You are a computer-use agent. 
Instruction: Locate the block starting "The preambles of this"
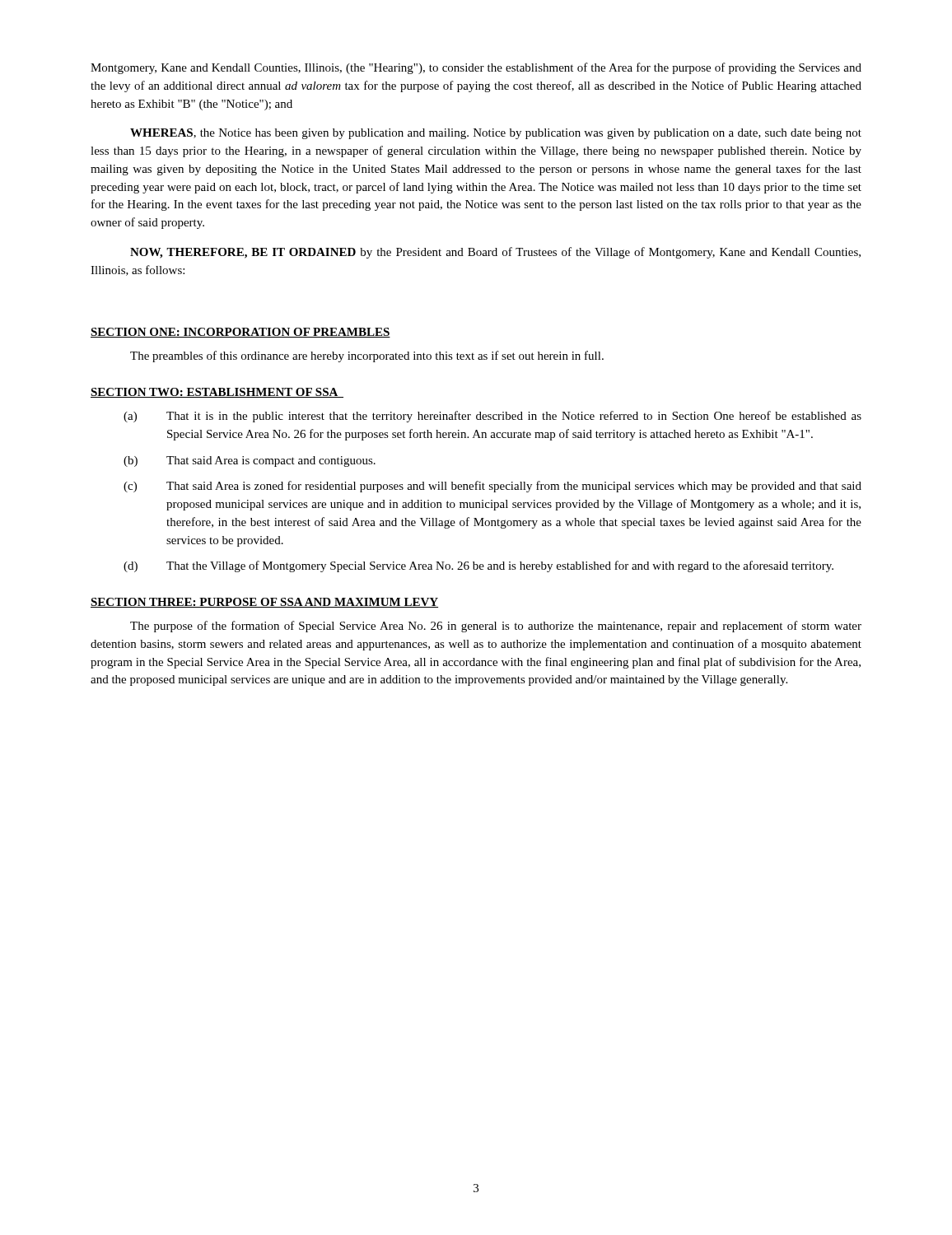(x=367, y=356)
